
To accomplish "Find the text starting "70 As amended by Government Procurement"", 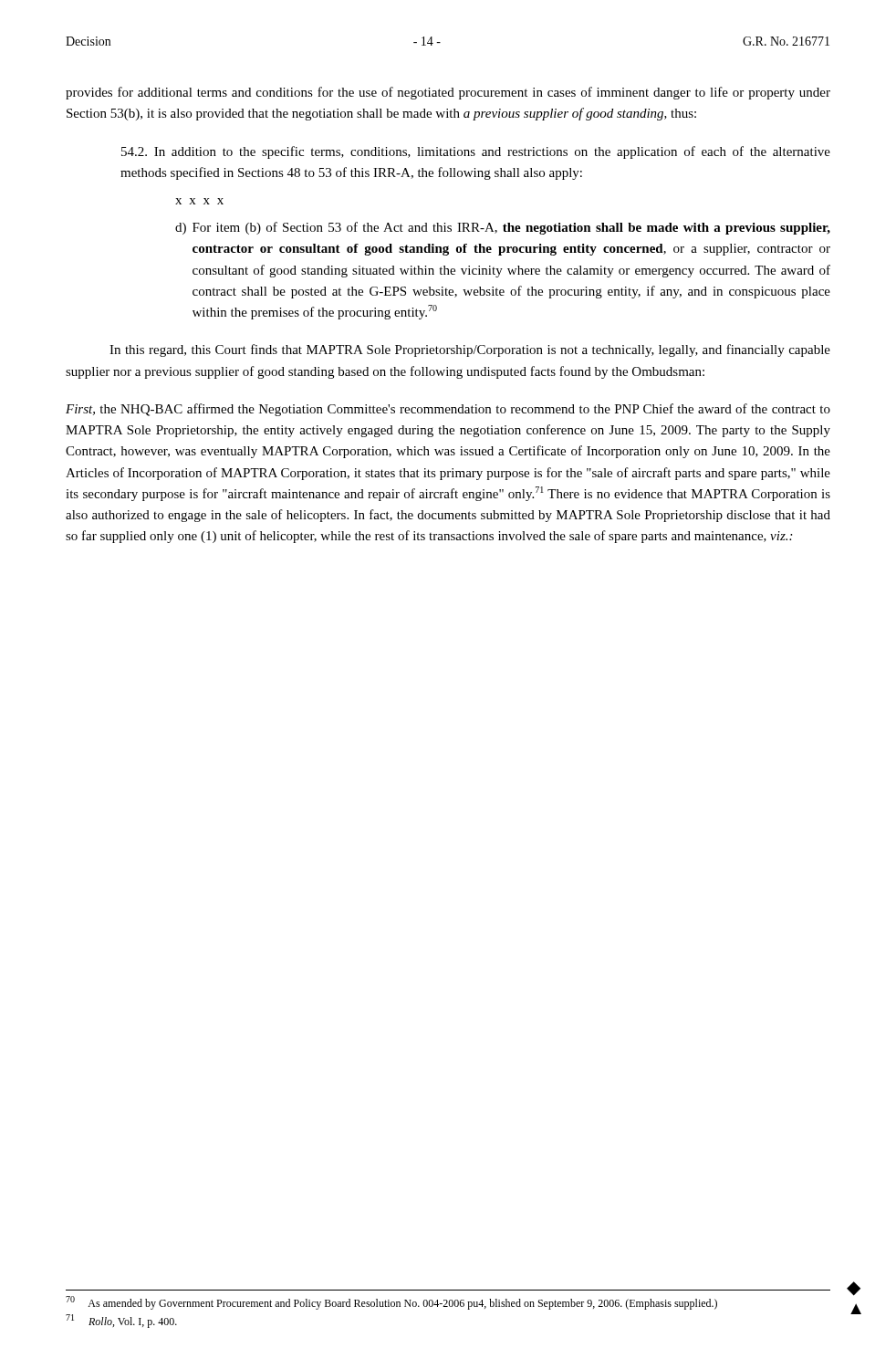I will pos(448,1312).
